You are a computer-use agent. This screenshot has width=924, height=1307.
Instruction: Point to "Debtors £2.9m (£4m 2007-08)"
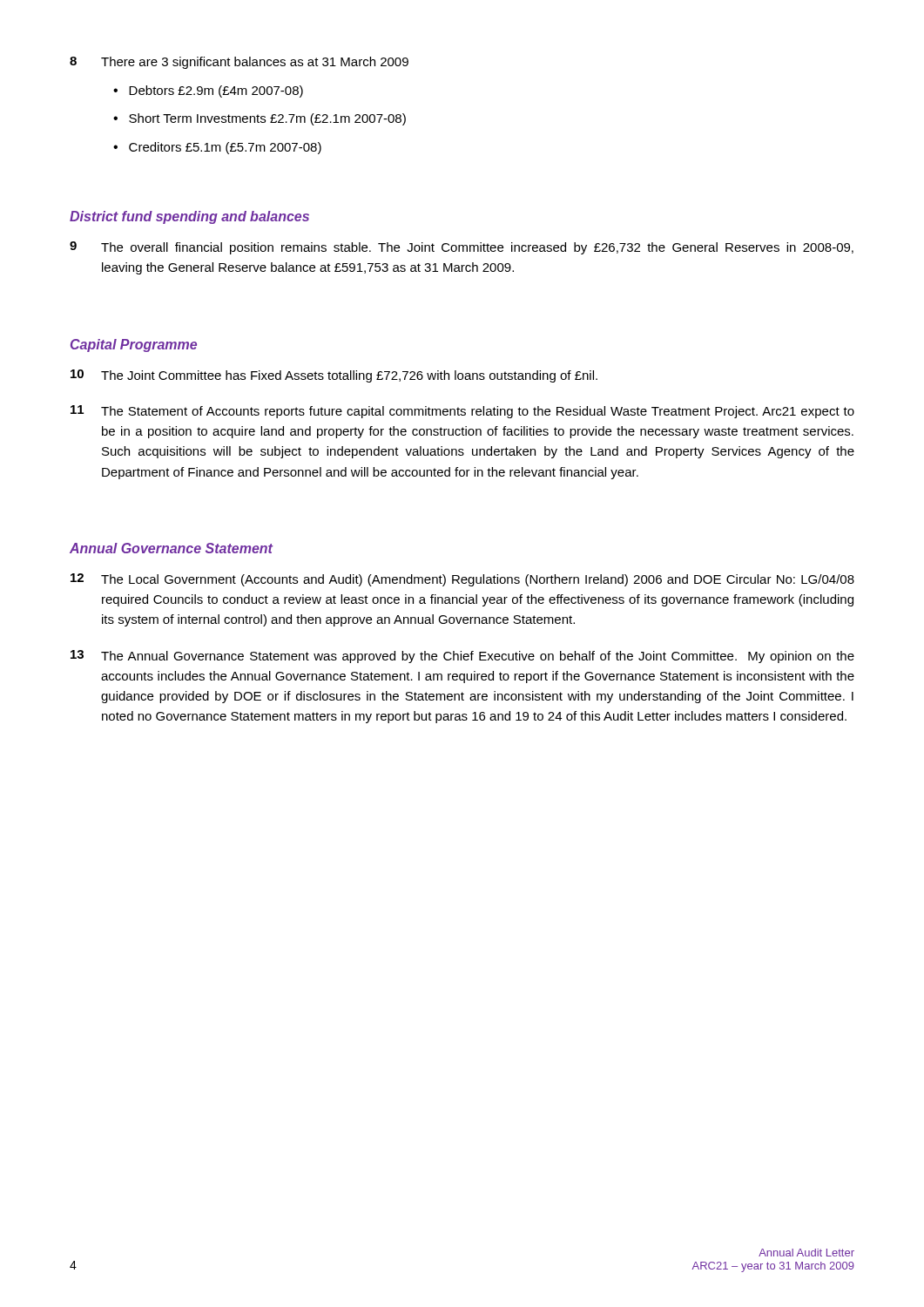(x=216, y=90)
